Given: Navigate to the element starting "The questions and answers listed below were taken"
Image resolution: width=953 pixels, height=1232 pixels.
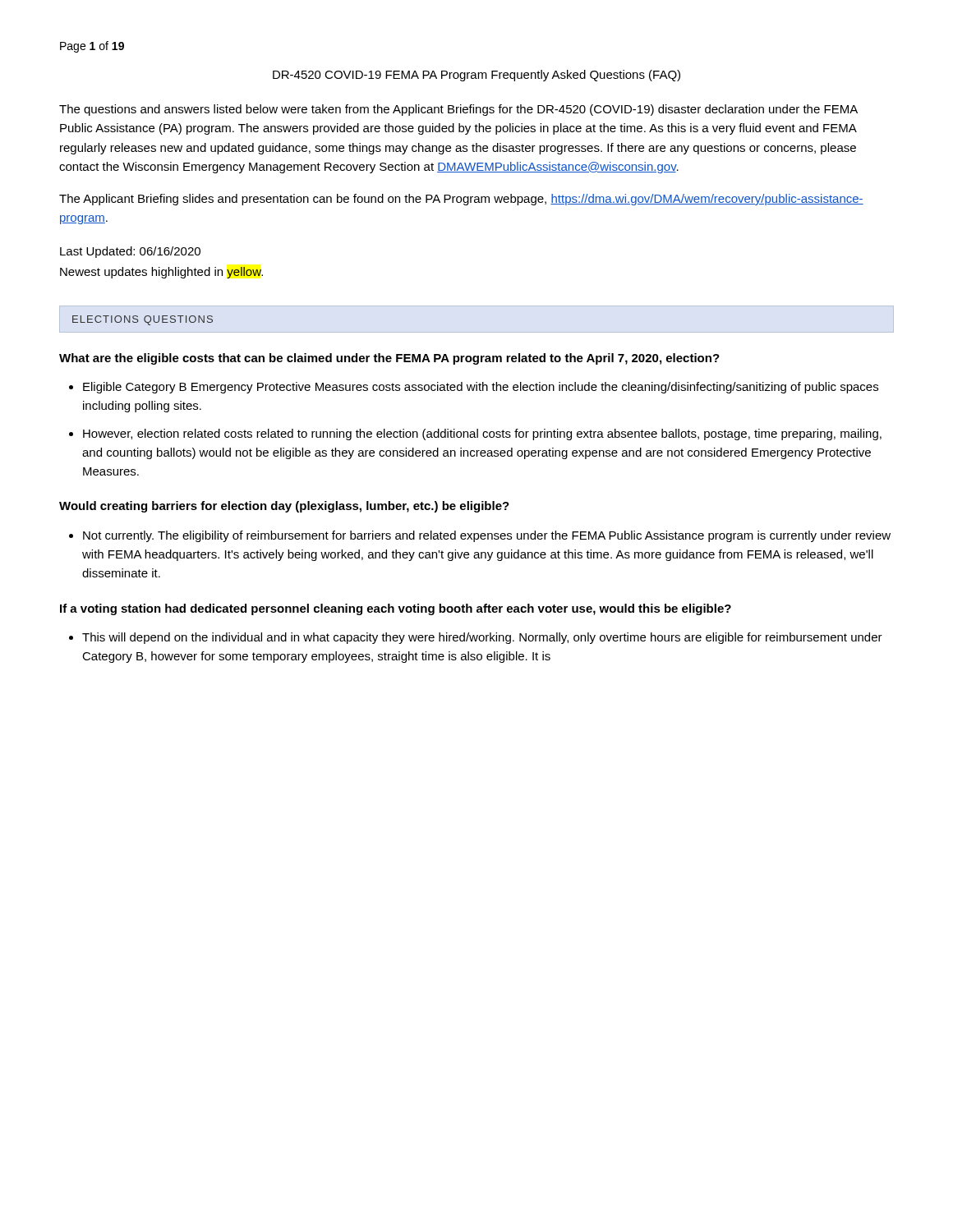Looking at the screenshot, I should pos(458,137).
